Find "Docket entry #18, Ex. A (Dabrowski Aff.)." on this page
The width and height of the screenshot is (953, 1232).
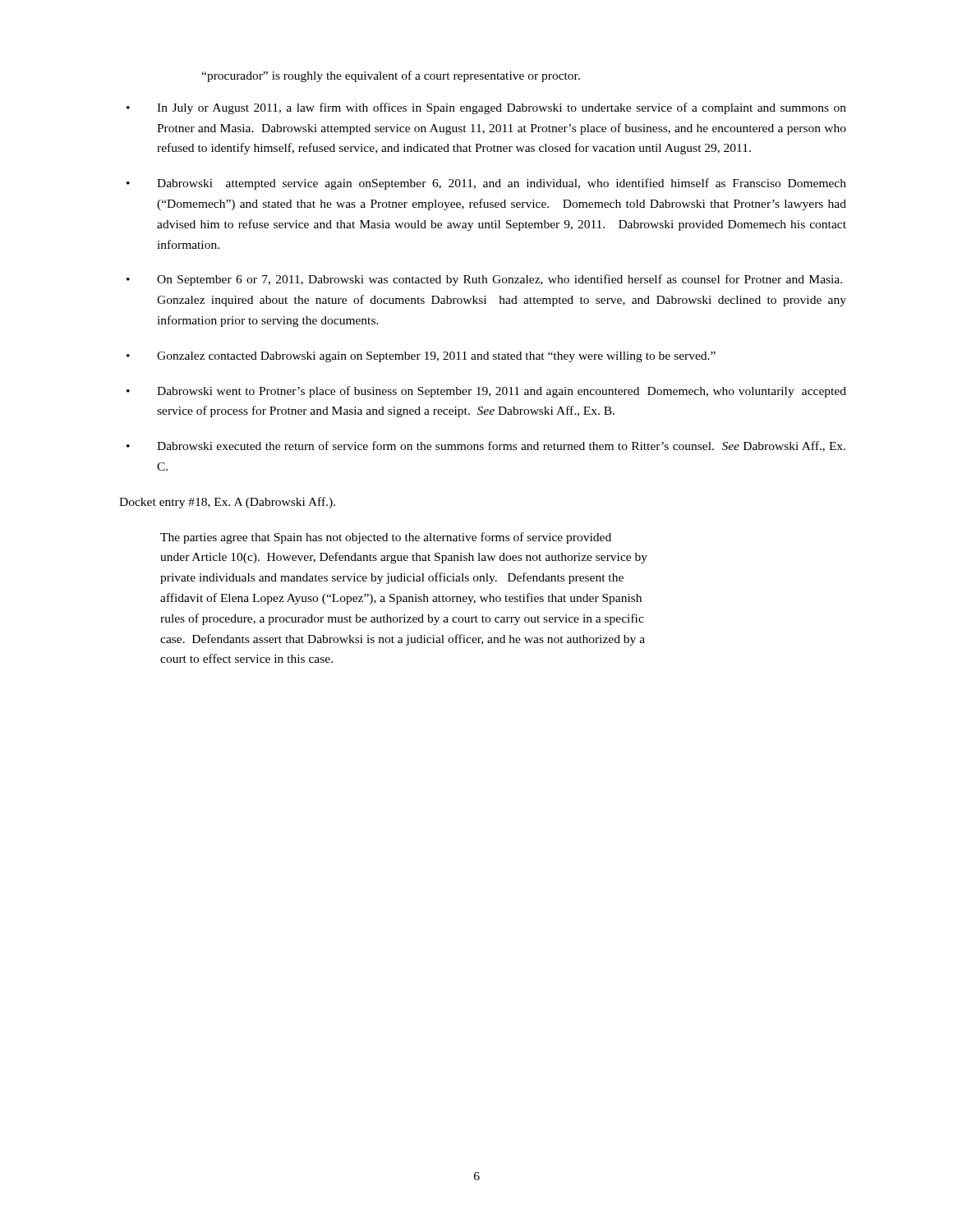click(x=228, y=501)
